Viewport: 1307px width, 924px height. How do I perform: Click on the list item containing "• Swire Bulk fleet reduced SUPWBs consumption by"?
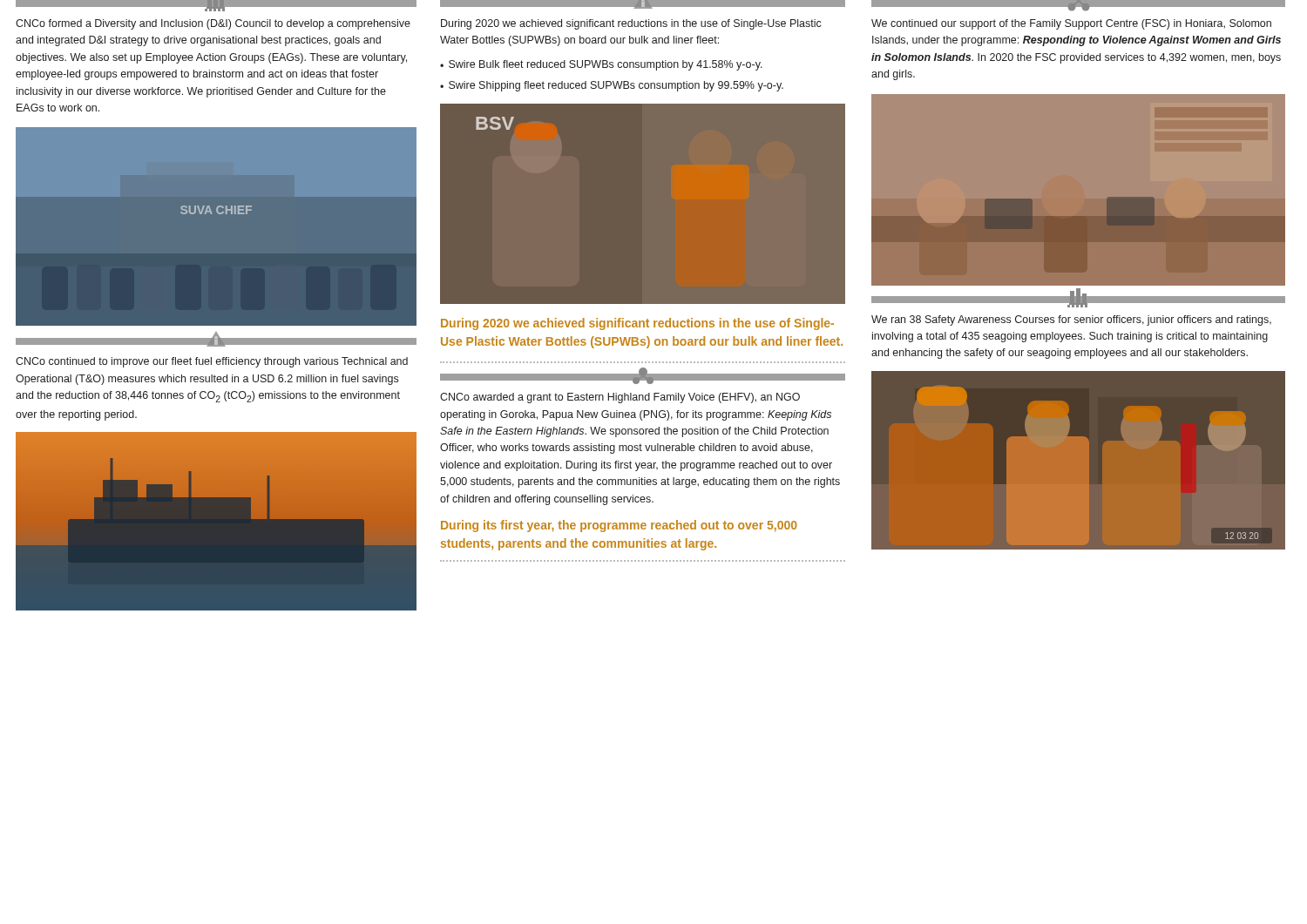click(x=601, y=65)
